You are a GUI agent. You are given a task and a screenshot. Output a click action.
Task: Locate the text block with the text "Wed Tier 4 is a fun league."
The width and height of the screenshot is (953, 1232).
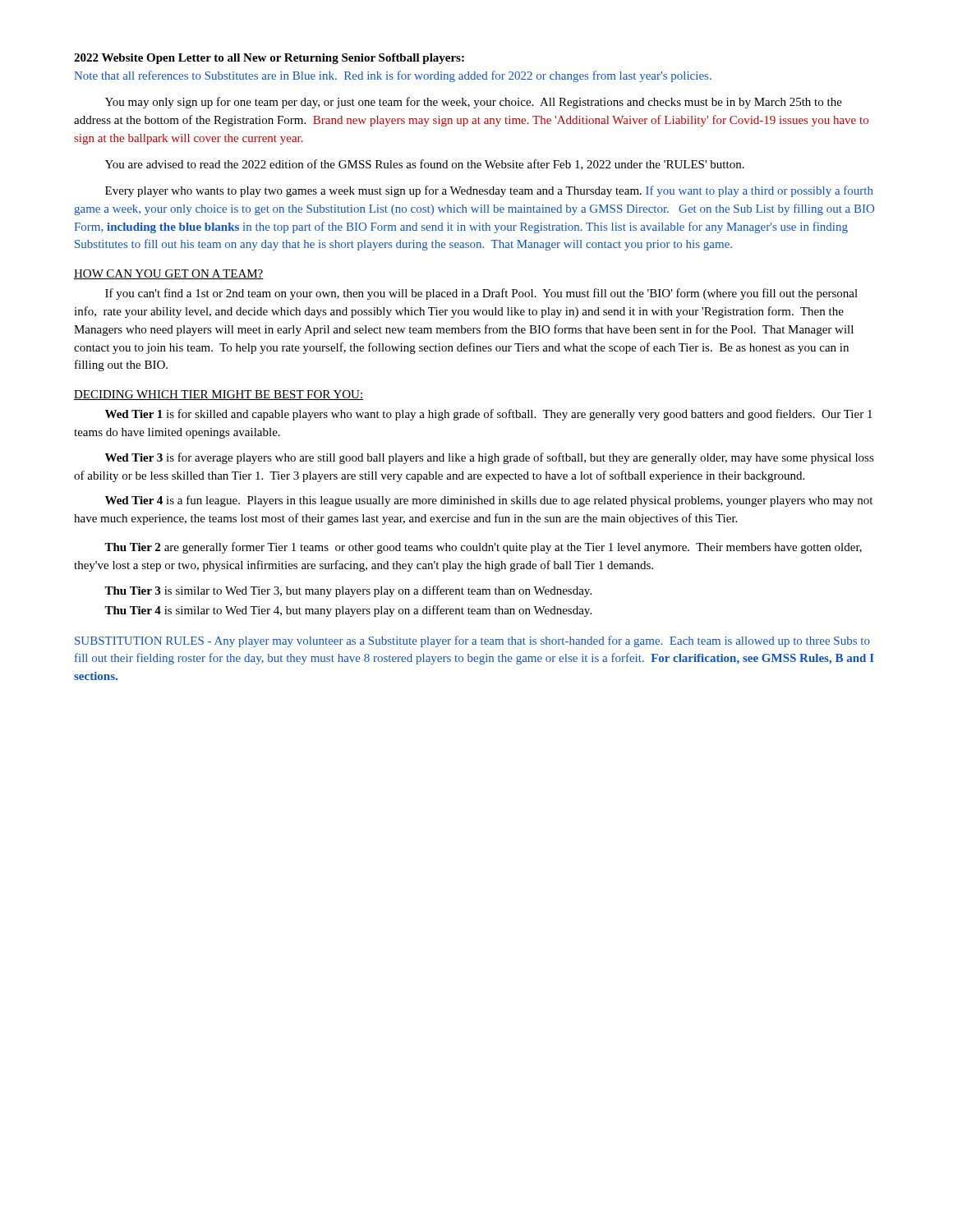(476, 510)
